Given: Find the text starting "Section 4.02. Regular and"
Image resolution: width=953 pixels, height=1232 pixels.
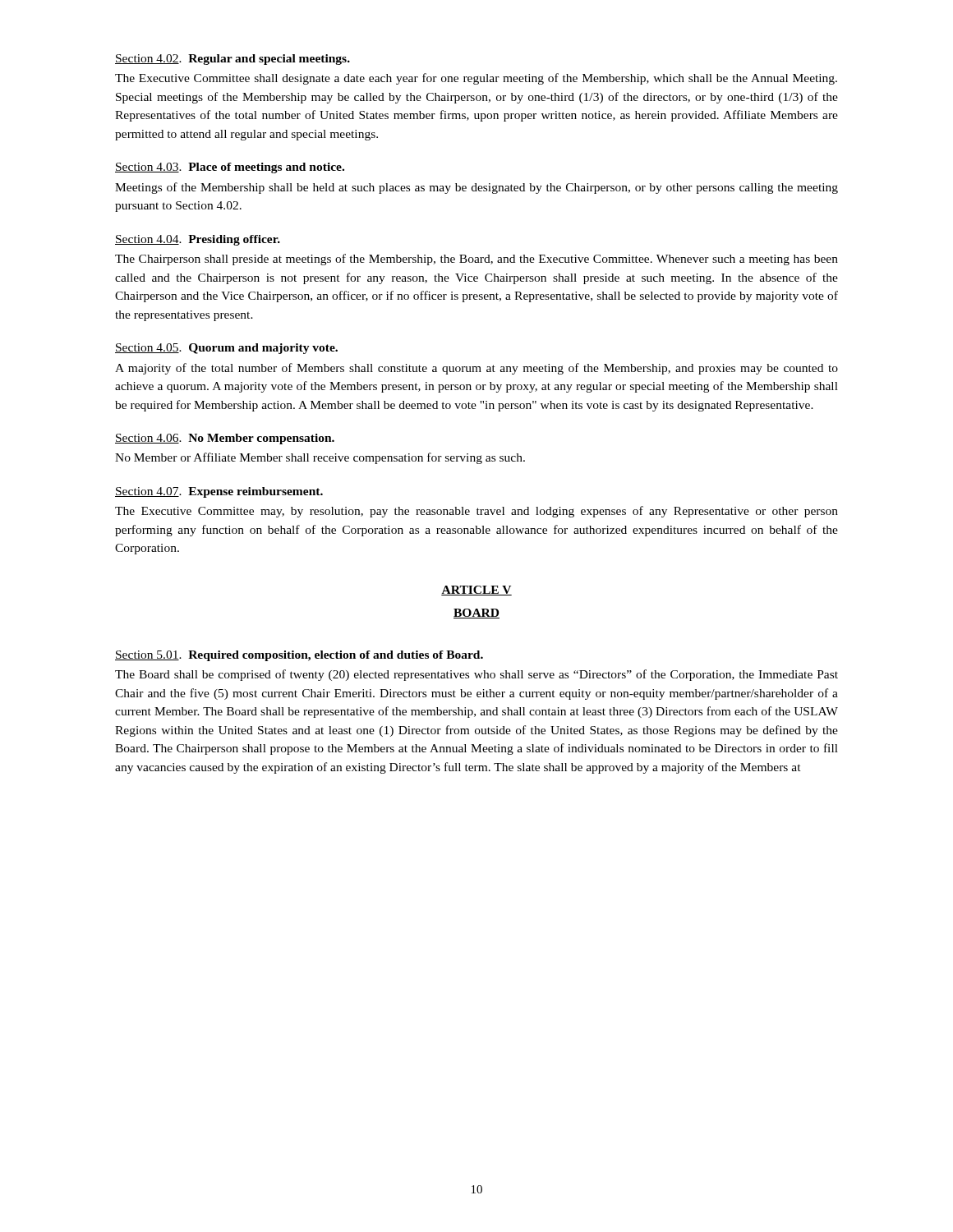Looking at the screenshot, I should tap(233, 58).
